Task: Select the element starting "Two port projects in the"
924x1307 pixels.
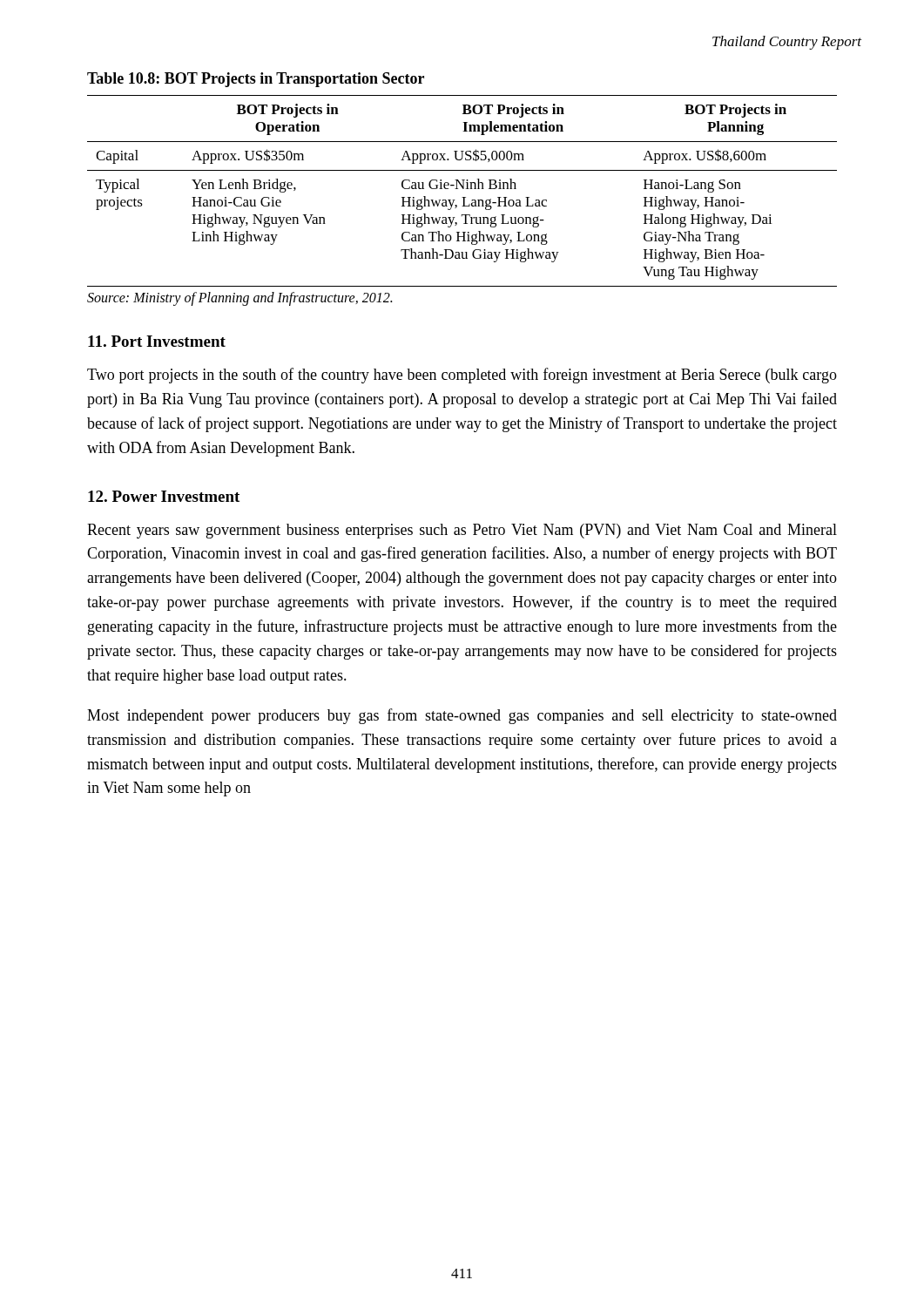Action: [x=462, y=411]
